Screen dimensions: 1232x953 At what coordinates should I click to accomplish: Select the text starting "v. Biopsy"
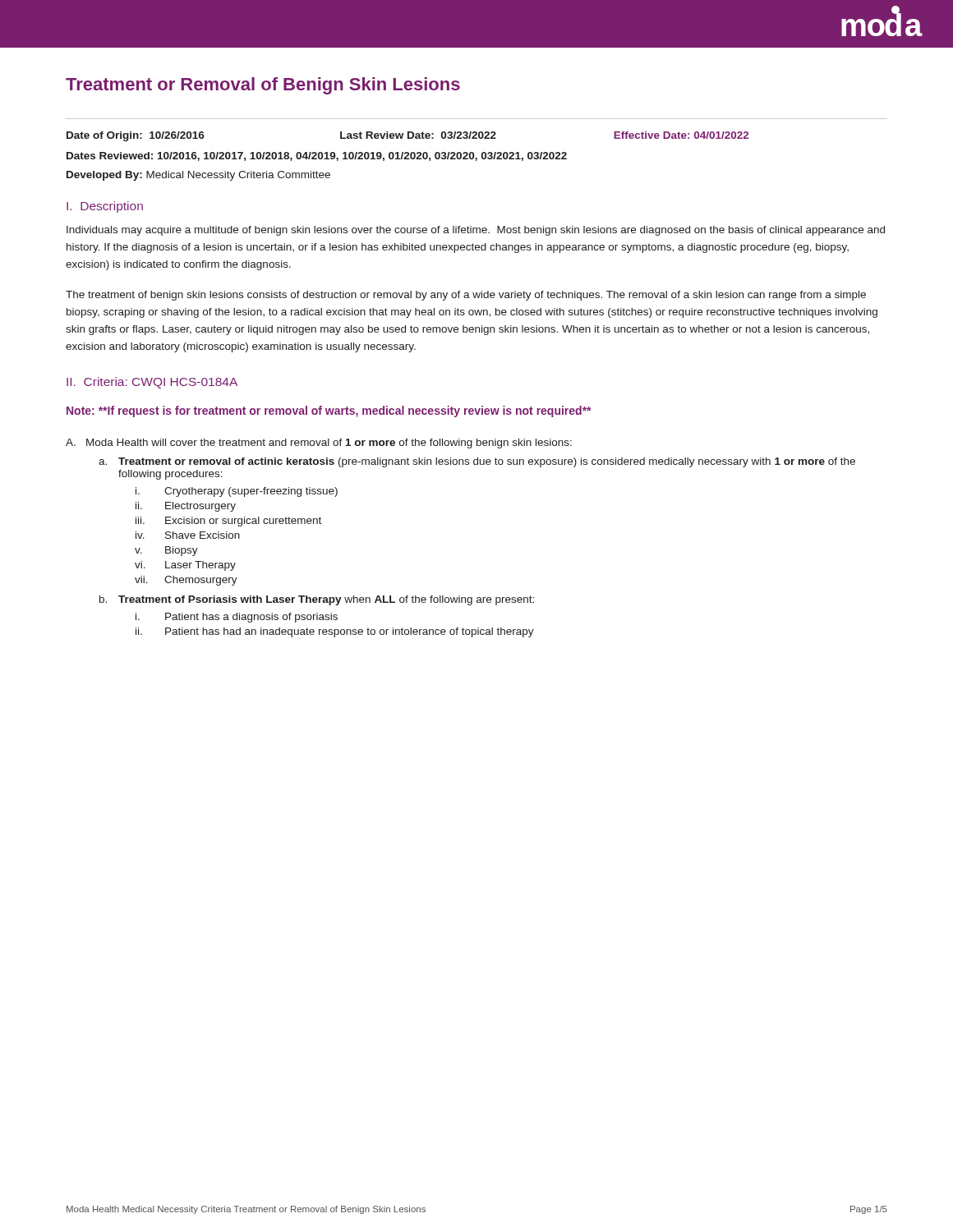pyautogui.click(x=166, y=550)
